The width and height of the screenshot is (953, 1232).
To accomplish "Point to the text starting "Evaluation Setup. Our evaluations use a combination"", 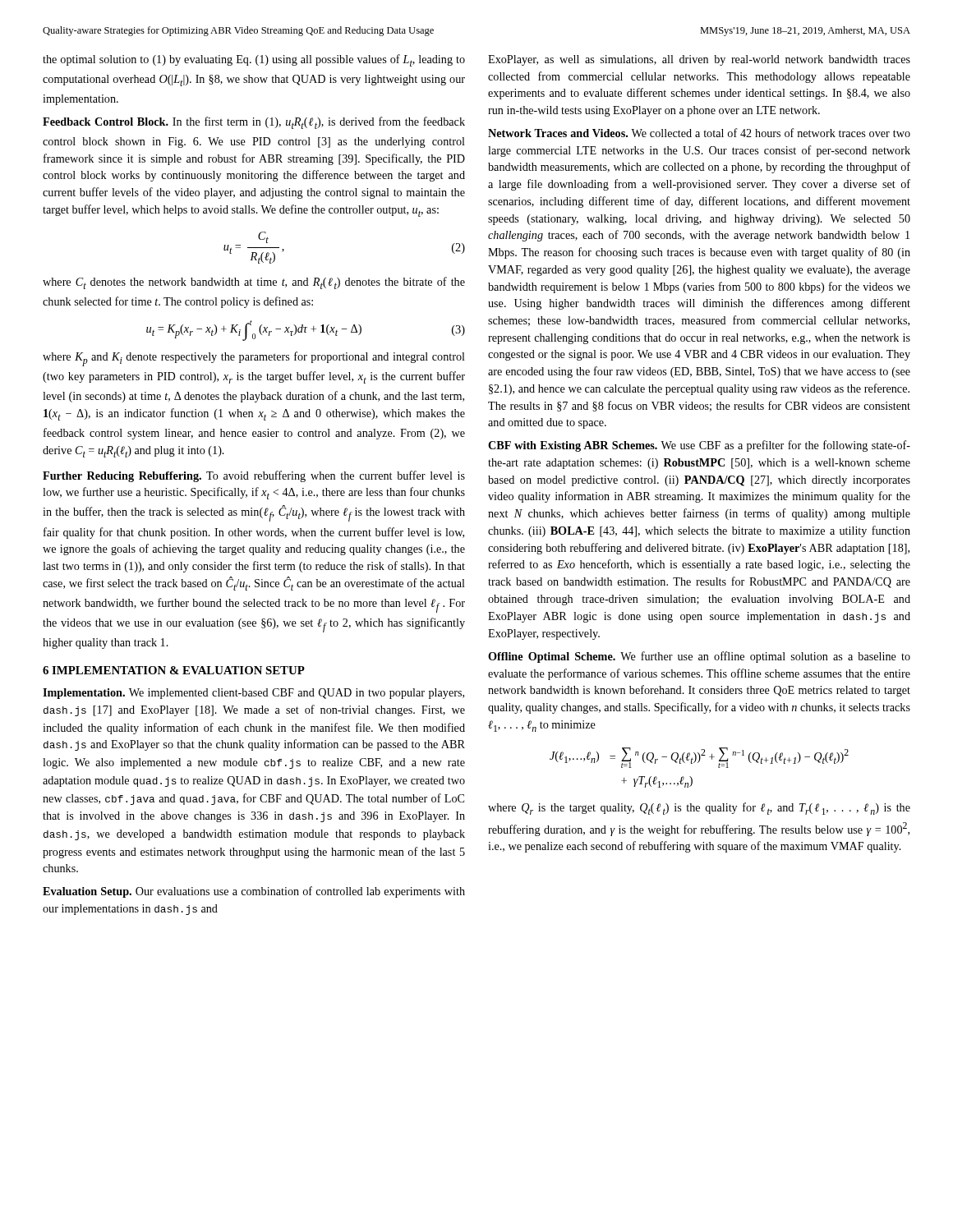I will [254, 900].
